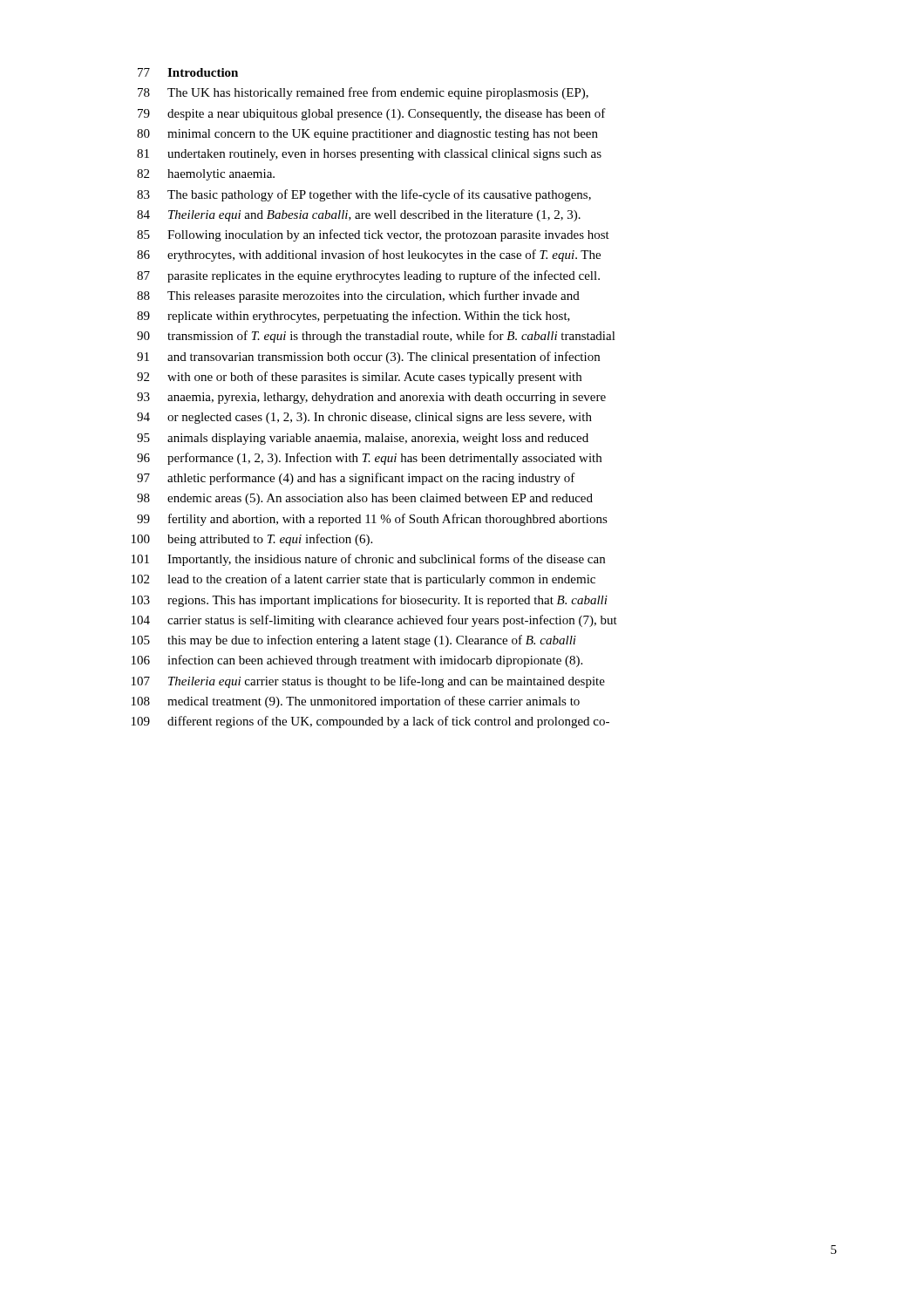Find the element starting "78 The UK has historically remained"

pos(475,134)
